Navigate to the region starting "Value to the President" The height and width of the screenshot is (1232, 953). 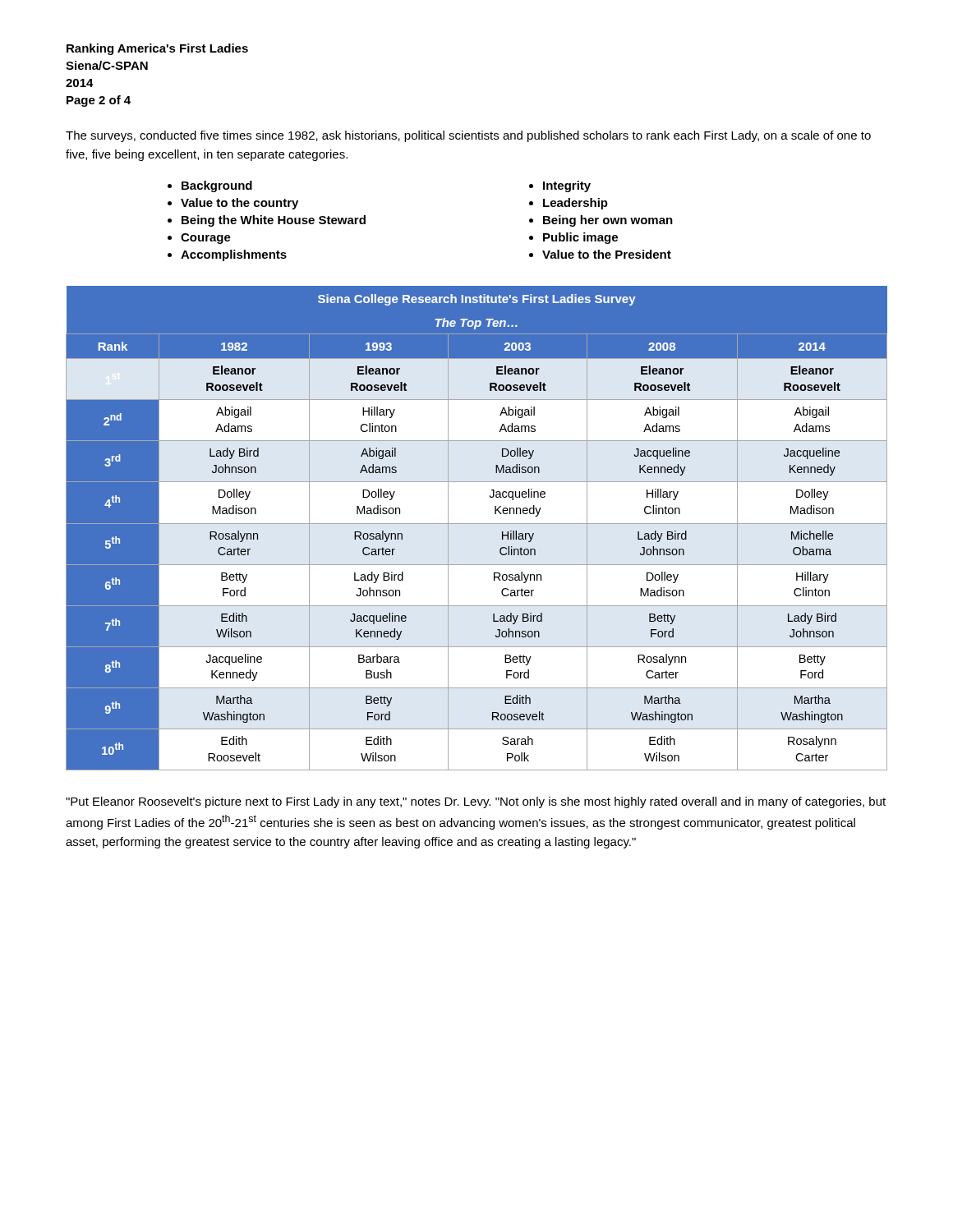[607, 254]
